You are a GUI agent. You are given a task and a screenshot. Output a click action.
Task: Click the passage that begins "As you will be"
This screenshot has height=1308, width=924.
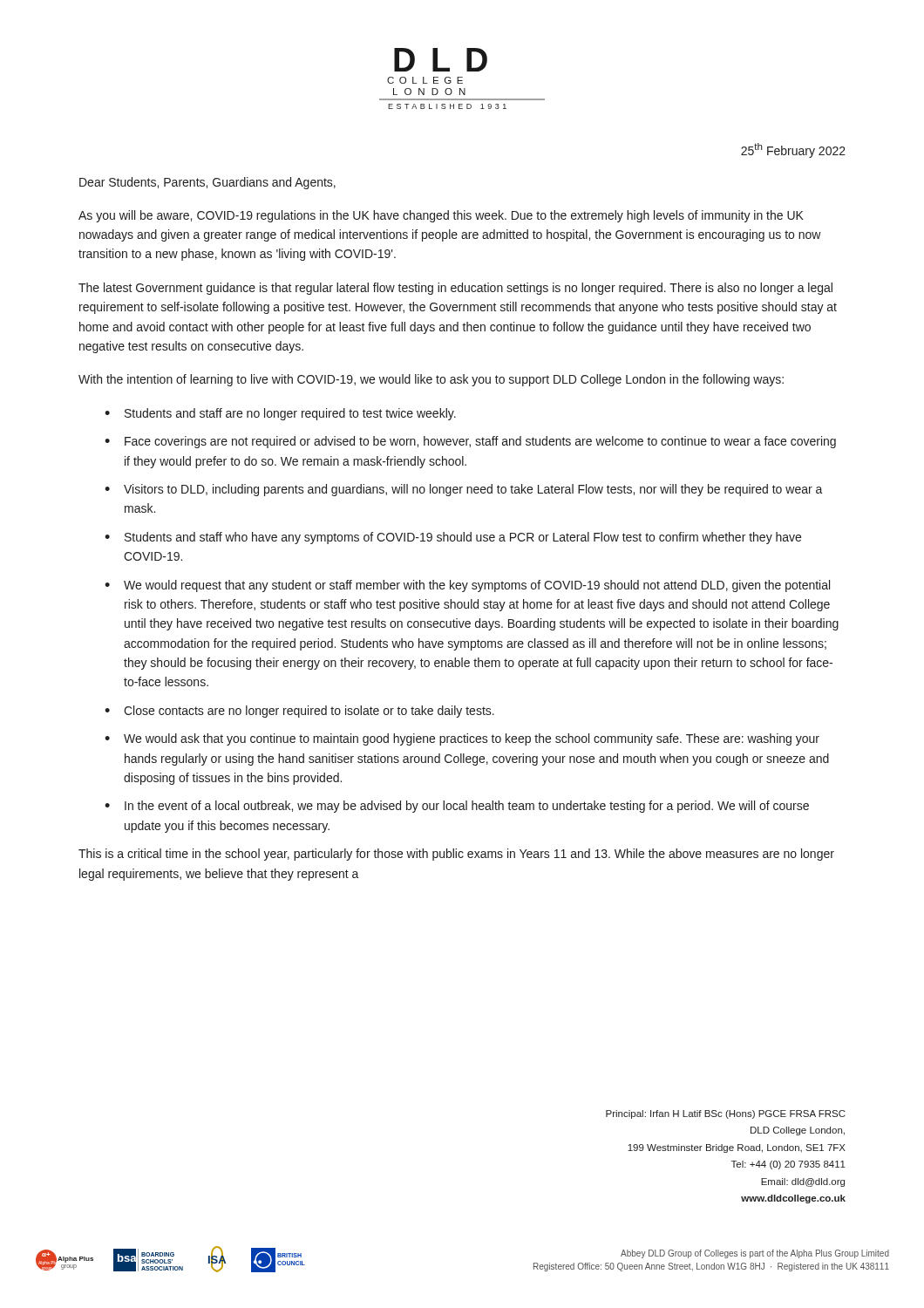pyautogui.click(x=450, y=235)
